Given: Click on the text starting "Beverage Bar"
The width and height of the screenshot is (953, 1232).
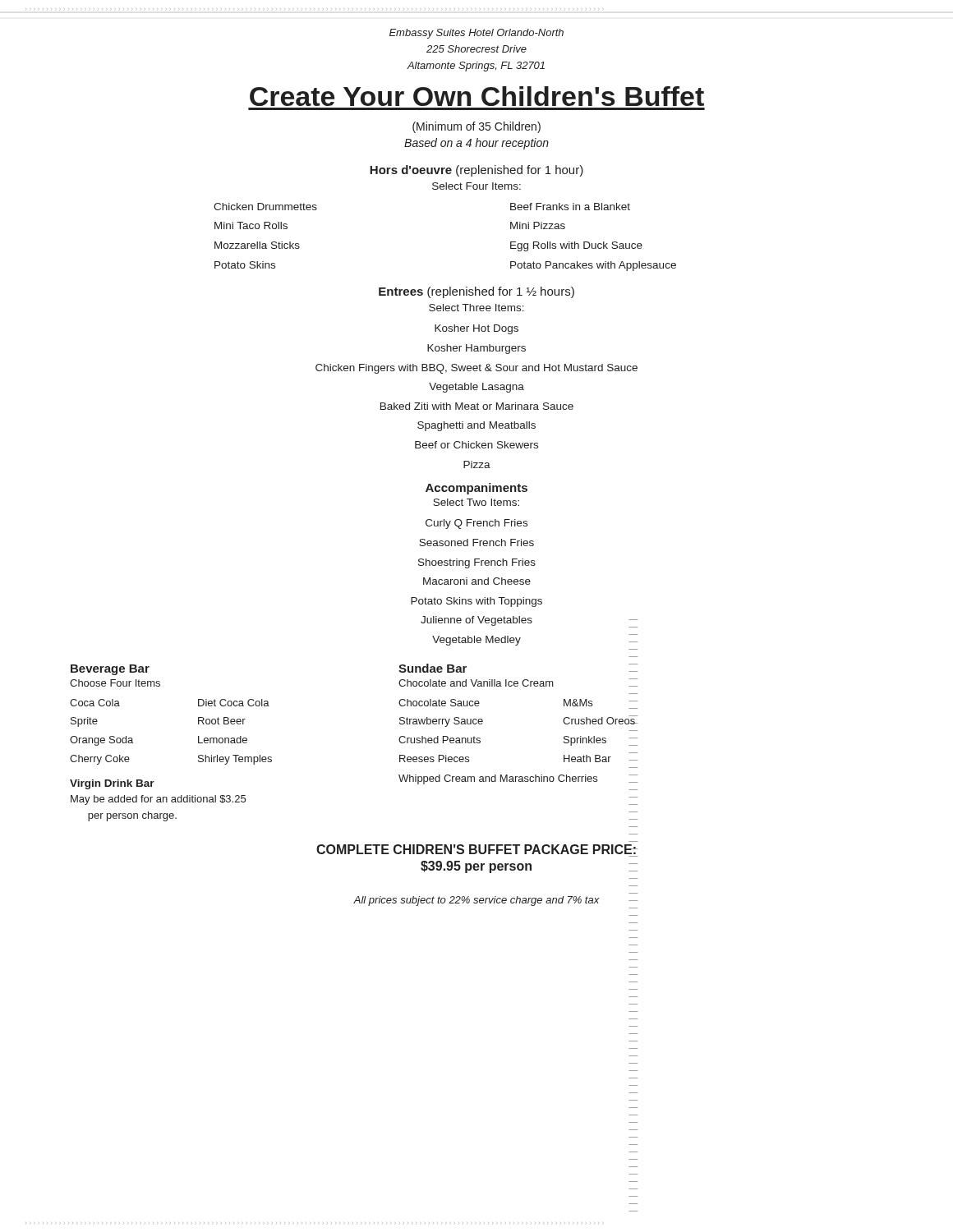Looking at the screenshot, I should point(110,668).
